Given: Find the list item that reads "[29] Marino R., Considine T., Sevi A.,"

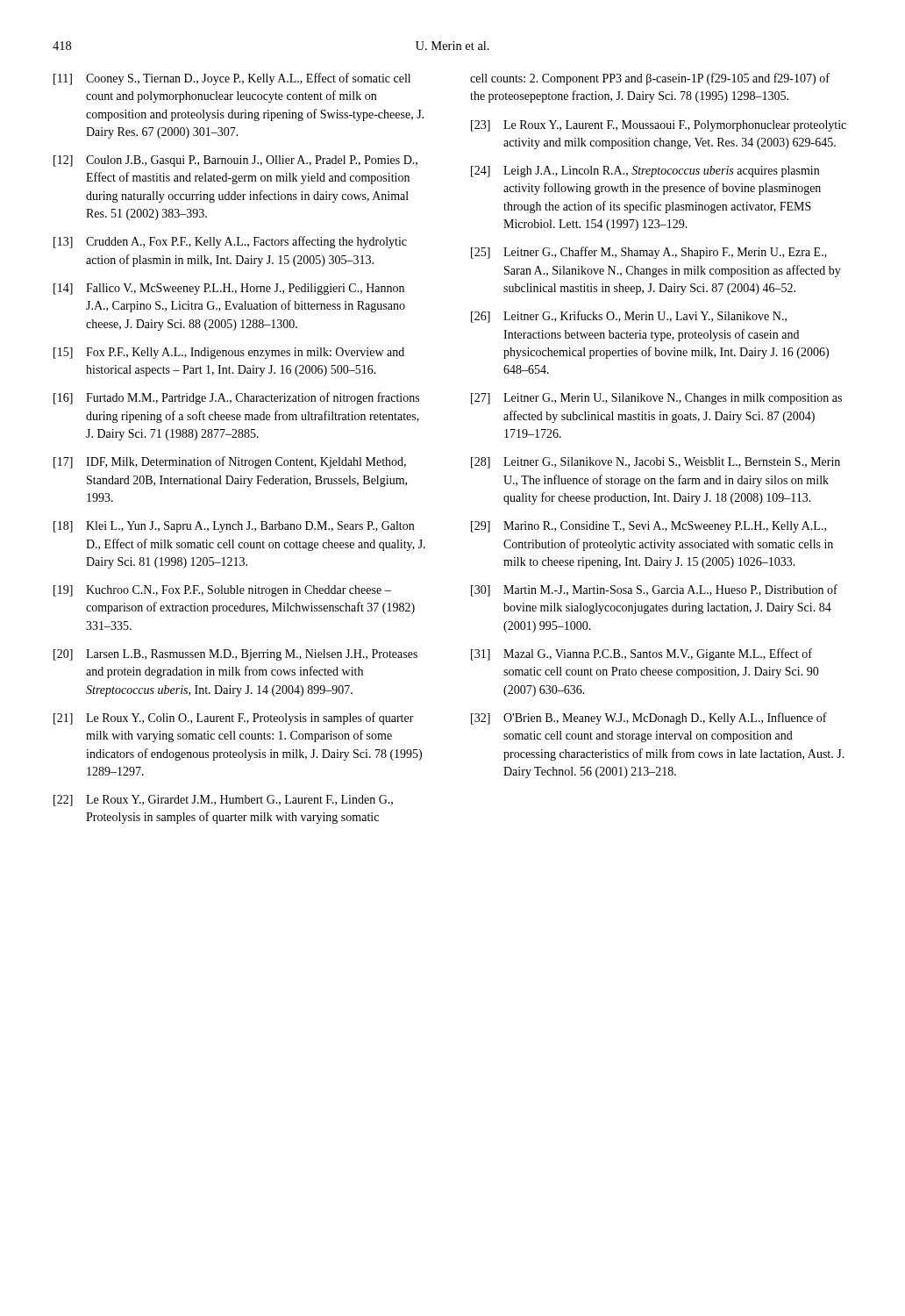Looking at the screenshot, I should click(x=659, y=545).
